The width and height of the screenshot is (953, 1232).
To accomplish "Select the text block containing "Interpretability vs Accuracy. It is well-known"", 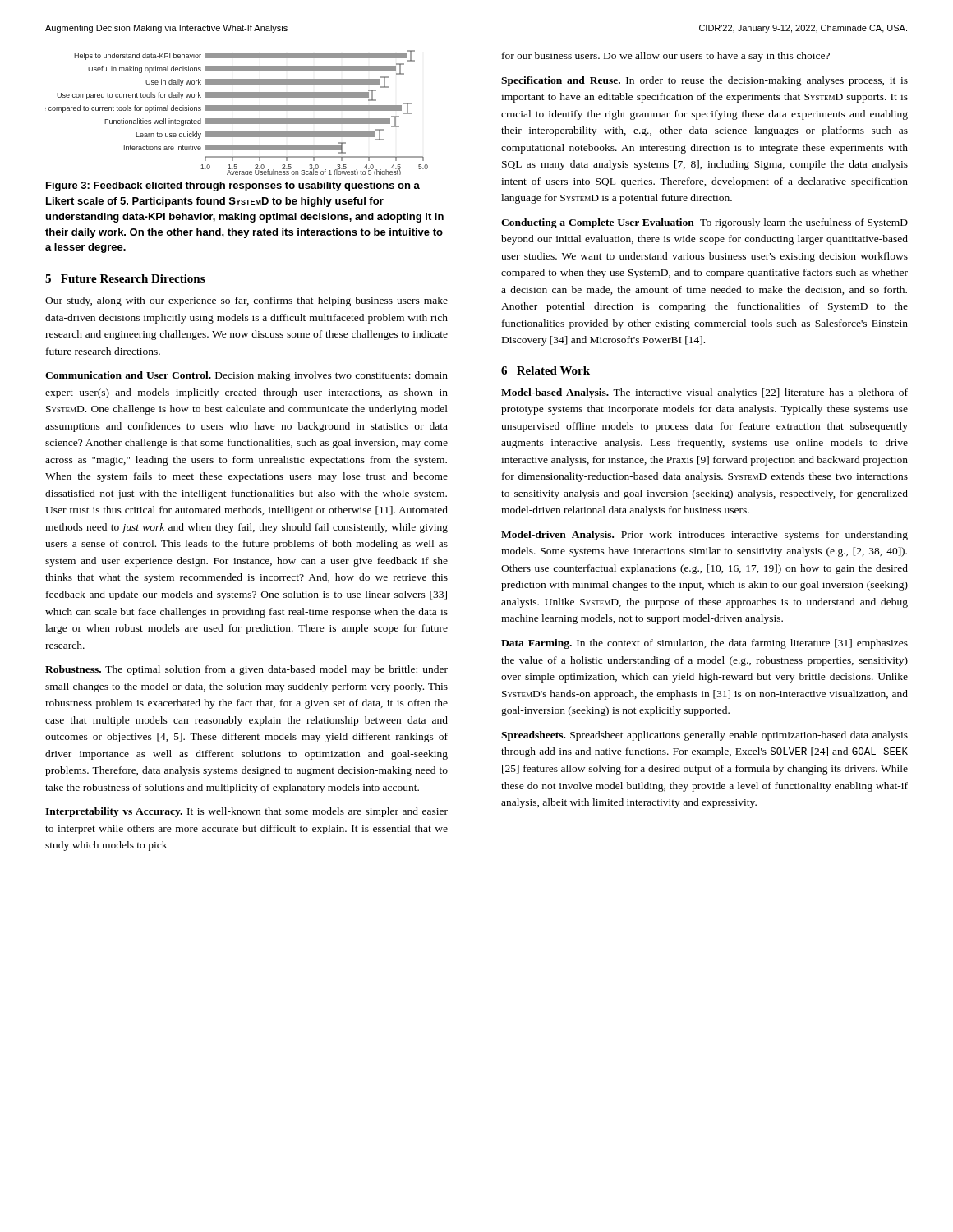I will 246,828.
